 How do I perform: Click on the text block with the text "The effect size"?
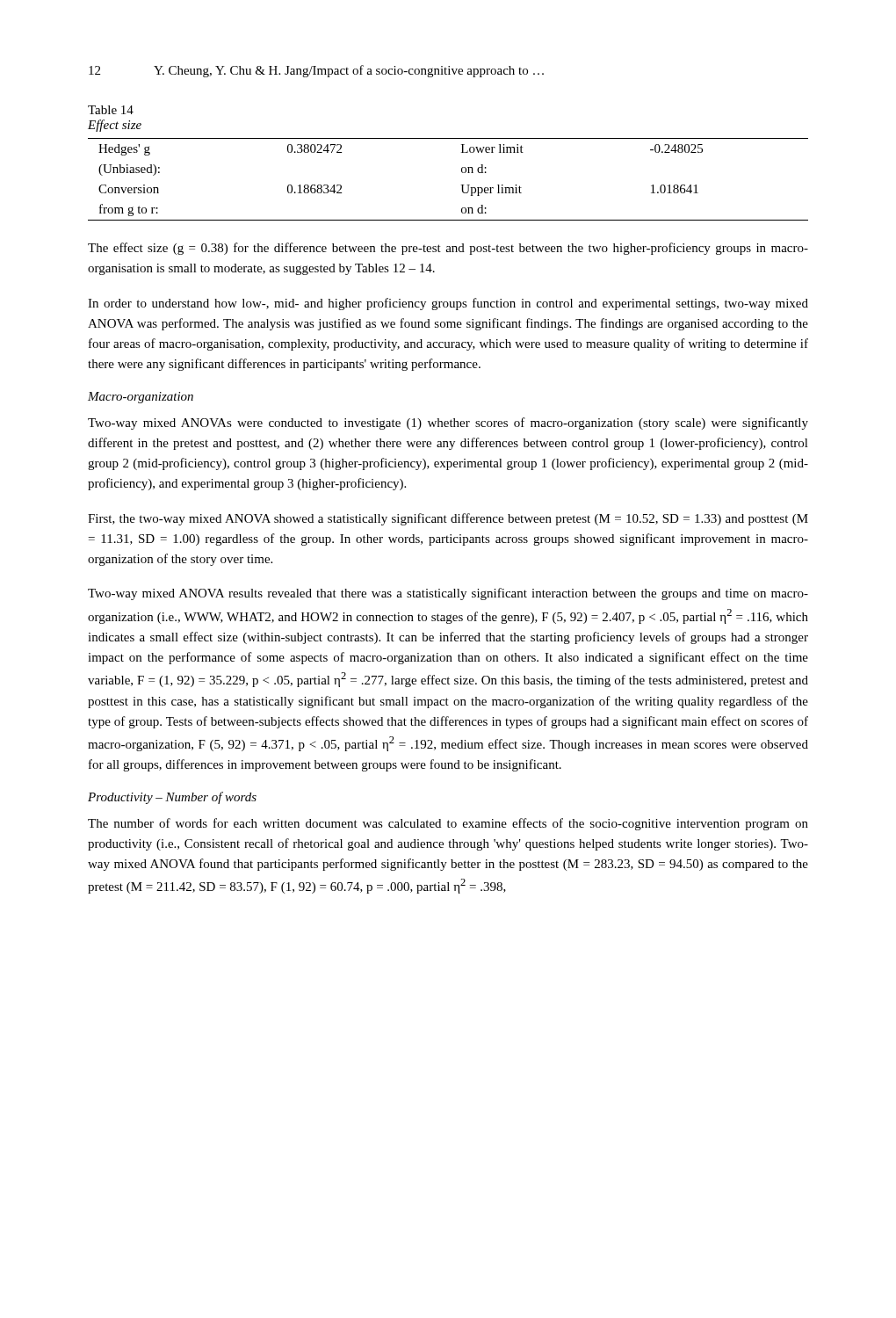click(448, 258)
